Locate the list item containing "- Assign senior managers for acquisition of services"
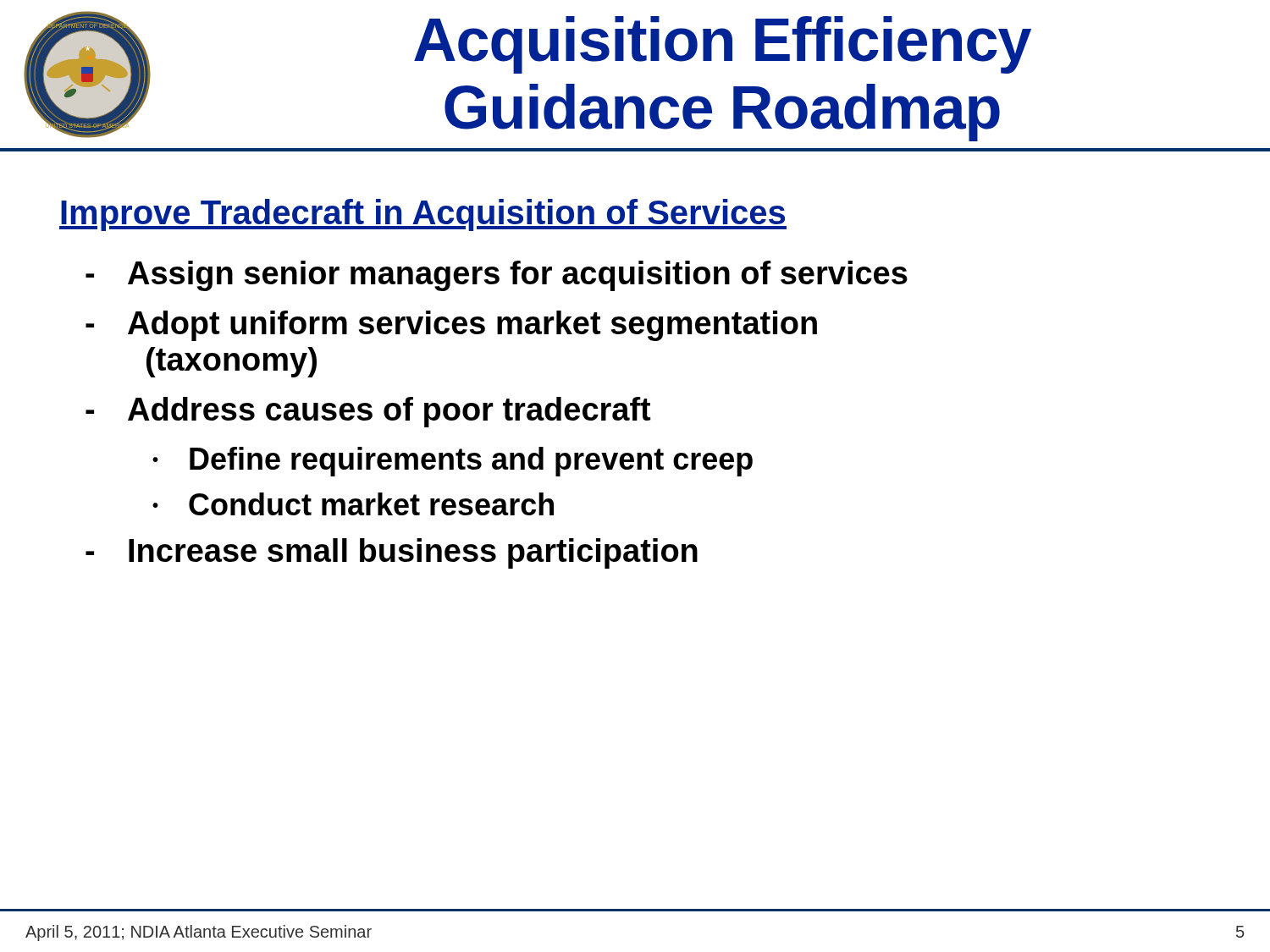 coord(648,274)
